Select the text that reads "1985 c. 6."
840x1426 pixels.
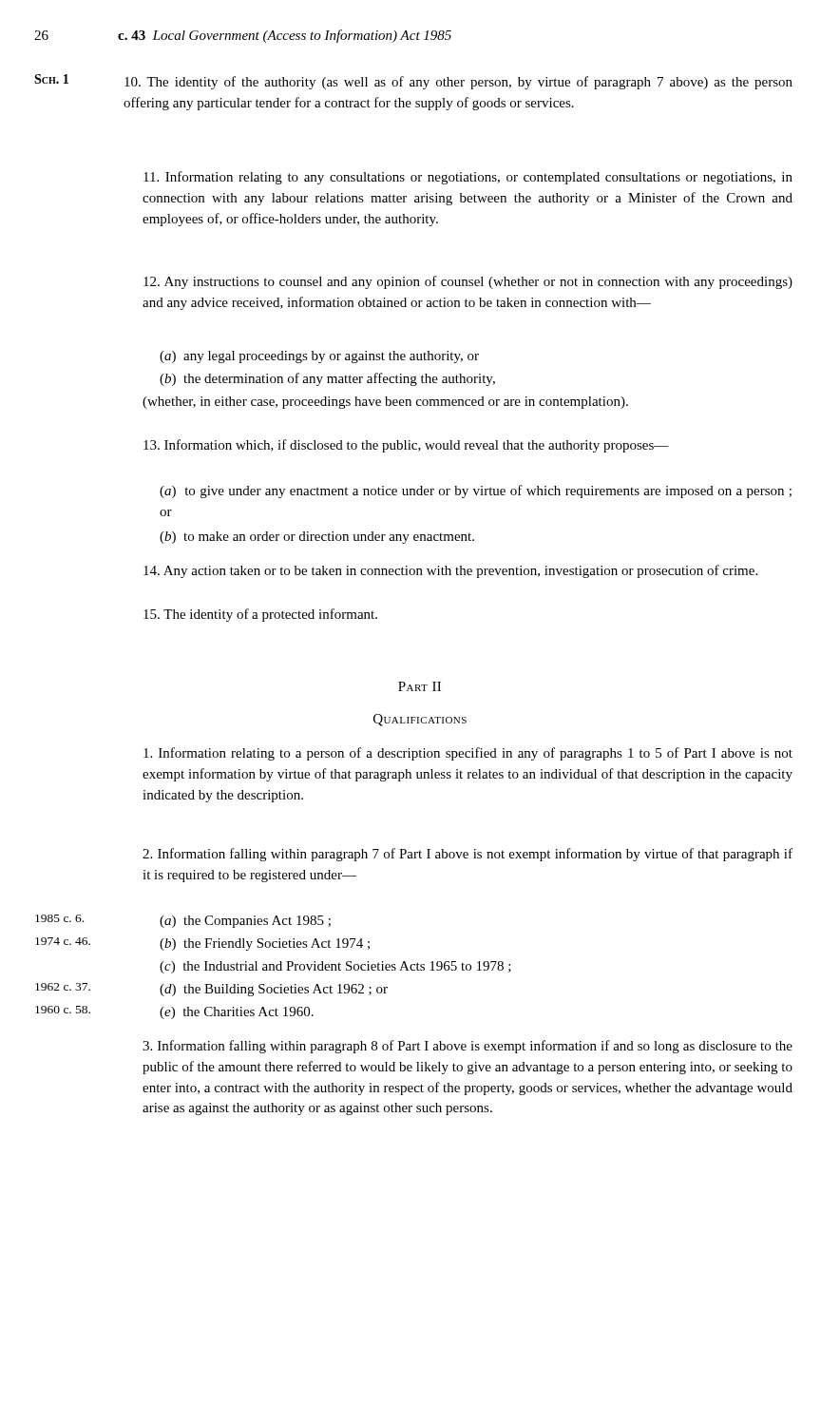pyautogui.click(x=60, y=918)
